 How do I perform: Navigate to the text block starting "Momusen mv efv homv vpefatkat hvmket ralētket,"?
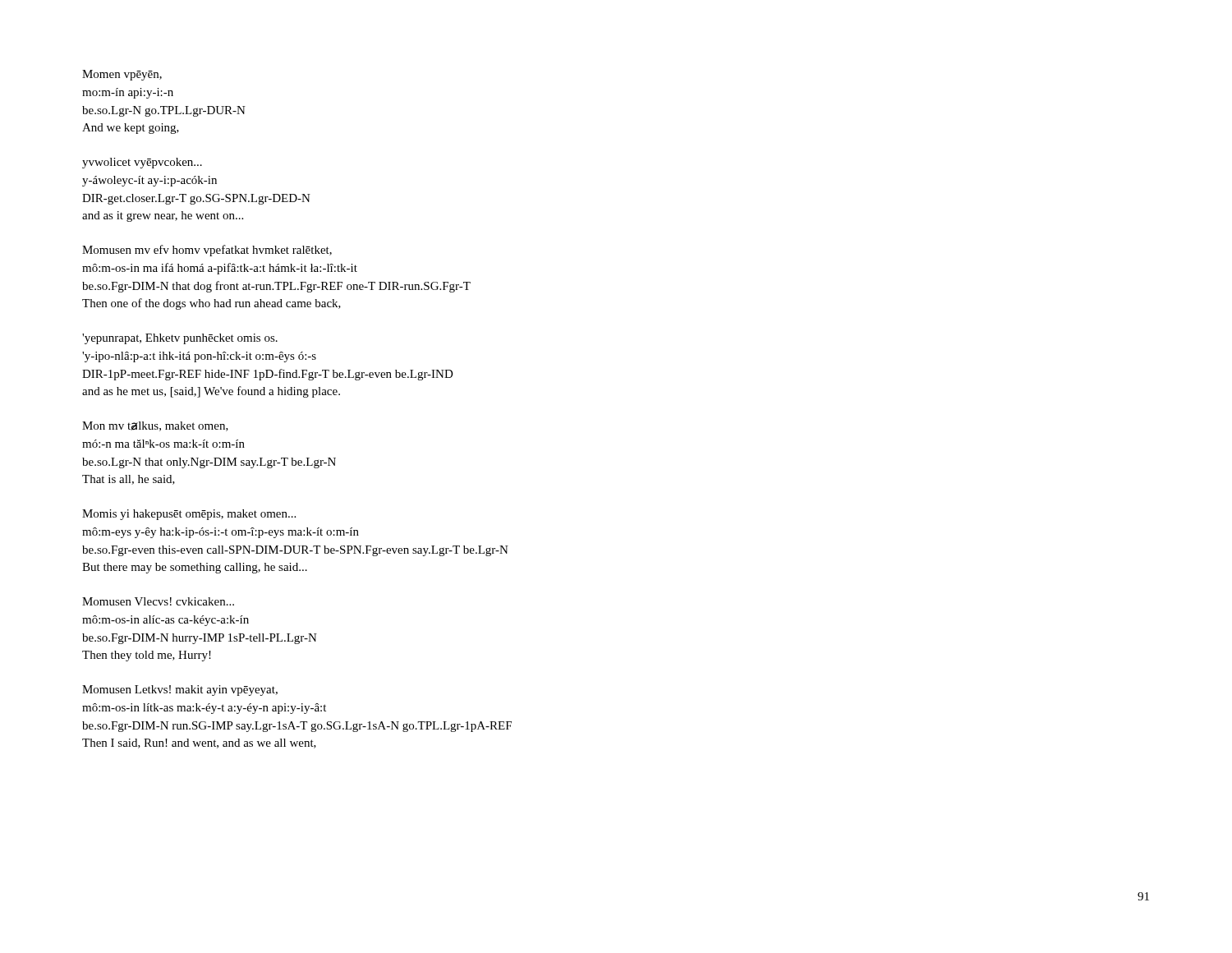click(x=452, y=277)
